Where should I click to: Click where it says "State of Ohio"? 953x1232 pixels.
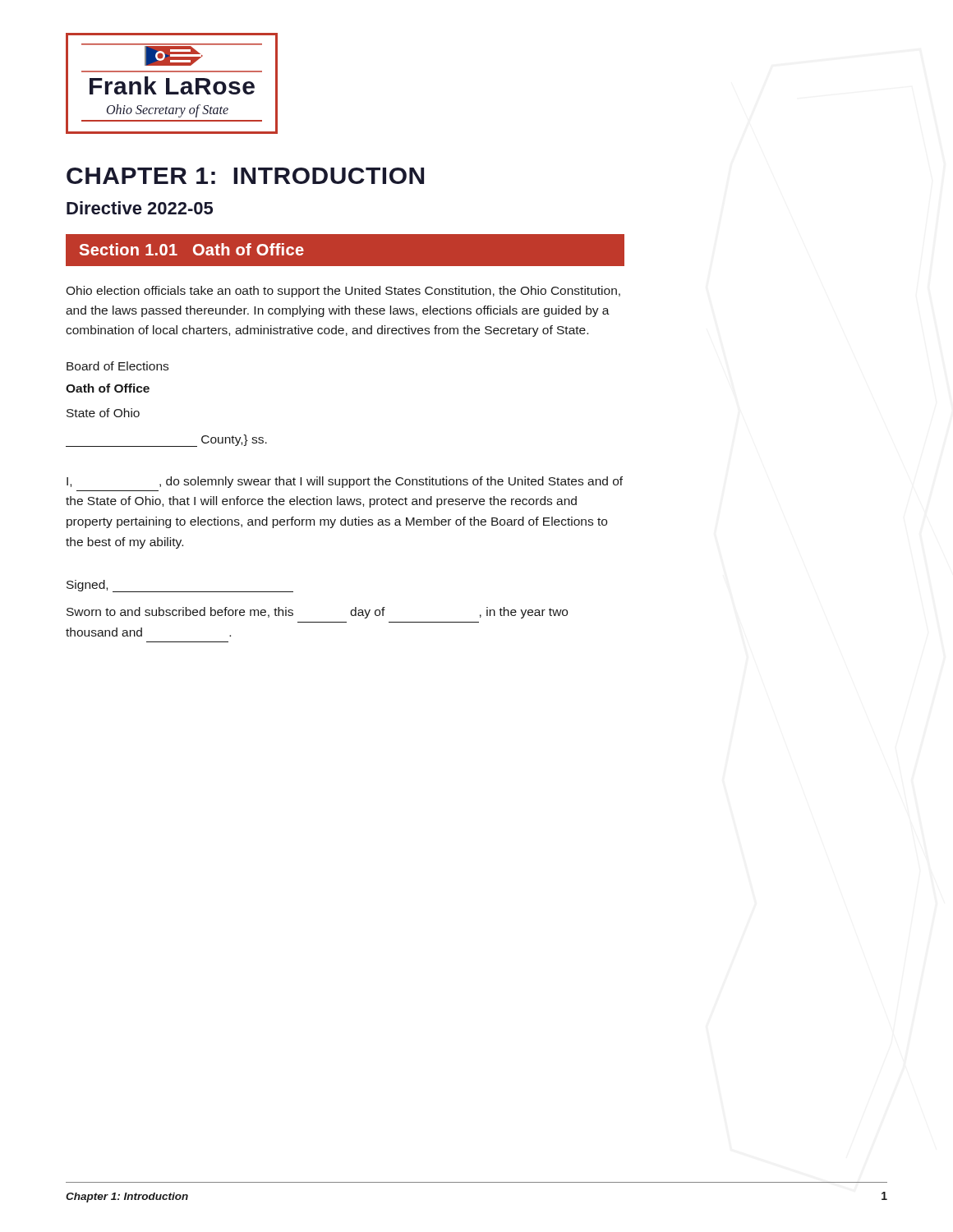coord(103,412)
